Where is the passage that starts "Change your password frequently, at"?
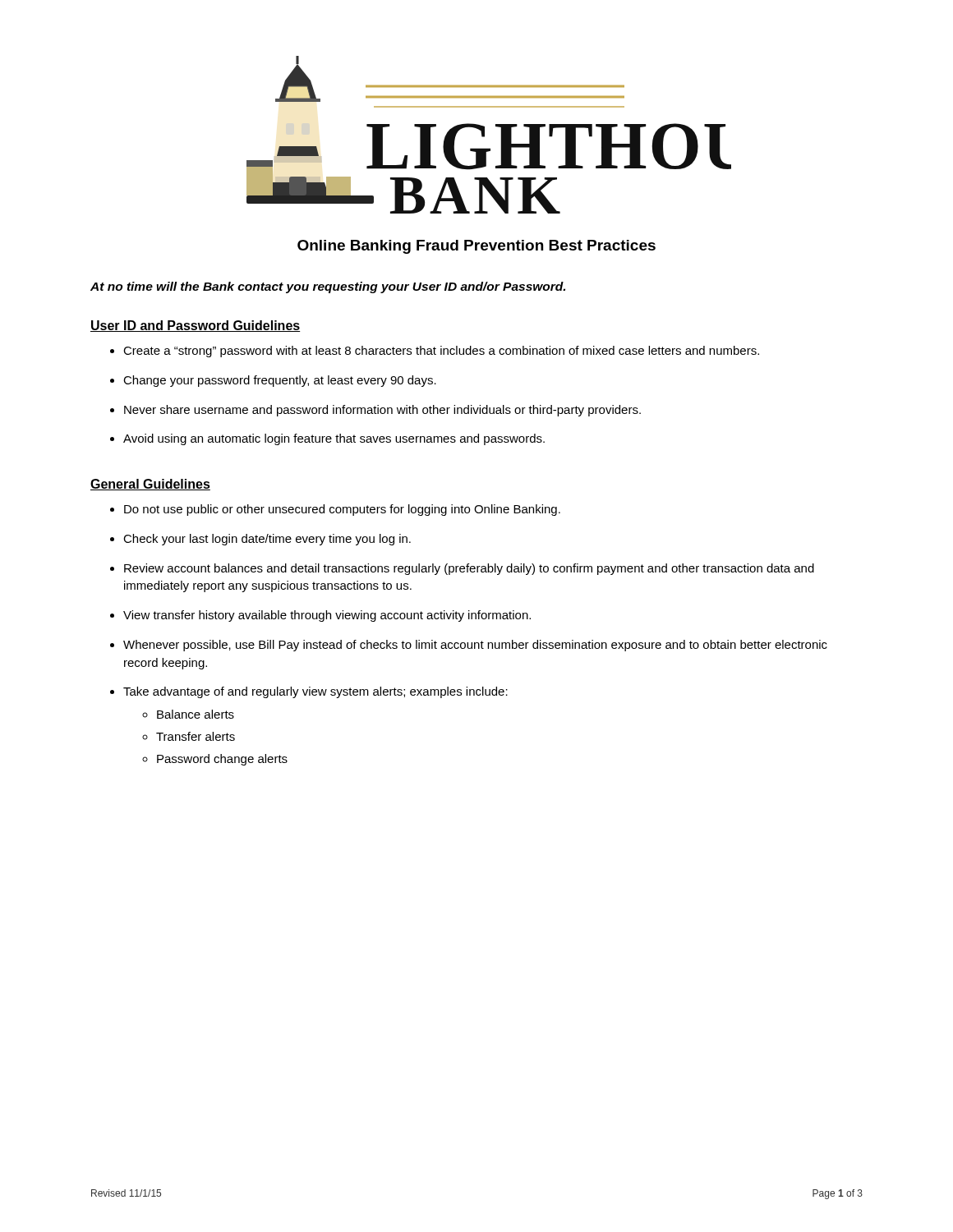 280,380
